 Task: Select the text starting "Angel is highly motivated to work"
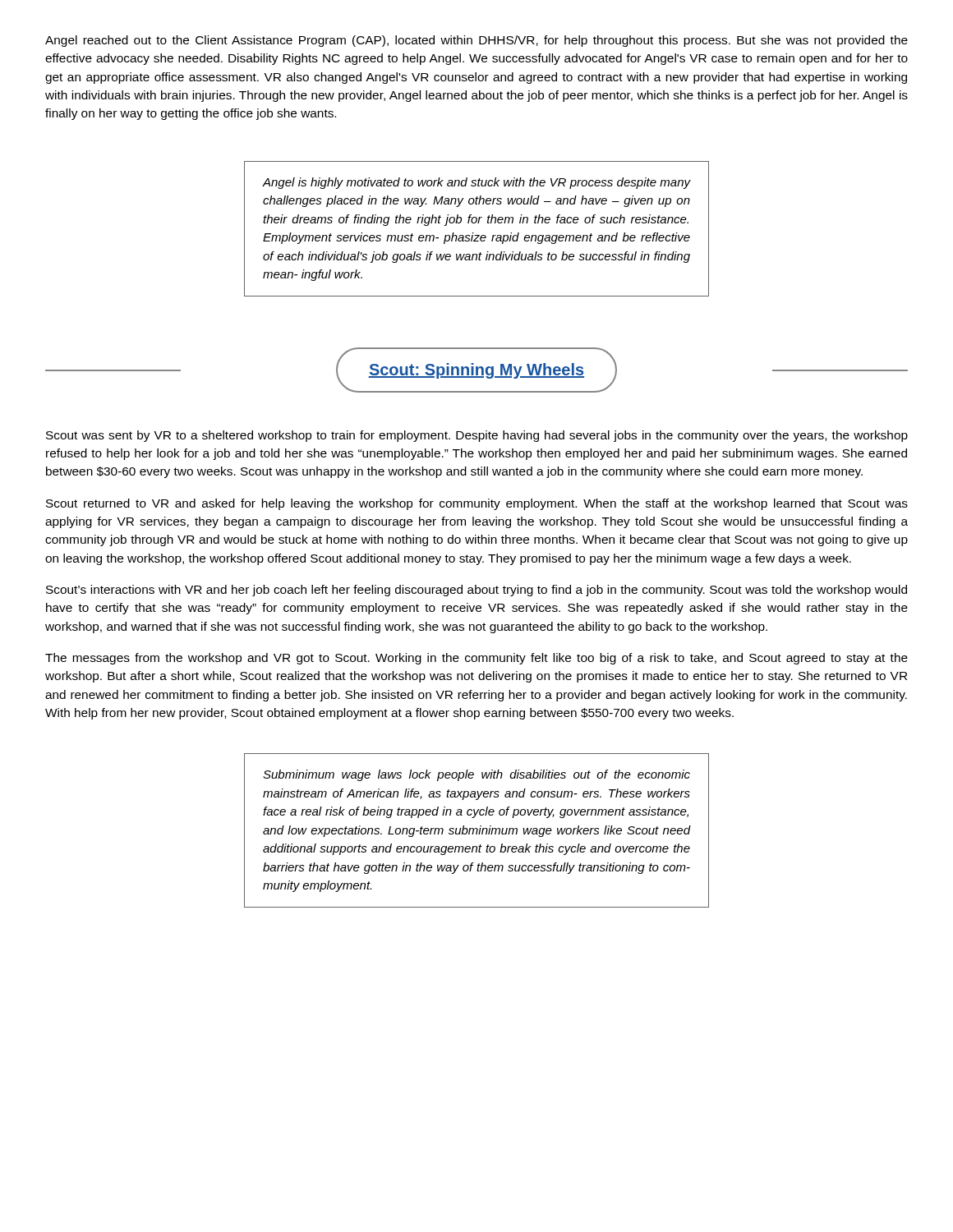pyautogui.click(x=476, y=228)
